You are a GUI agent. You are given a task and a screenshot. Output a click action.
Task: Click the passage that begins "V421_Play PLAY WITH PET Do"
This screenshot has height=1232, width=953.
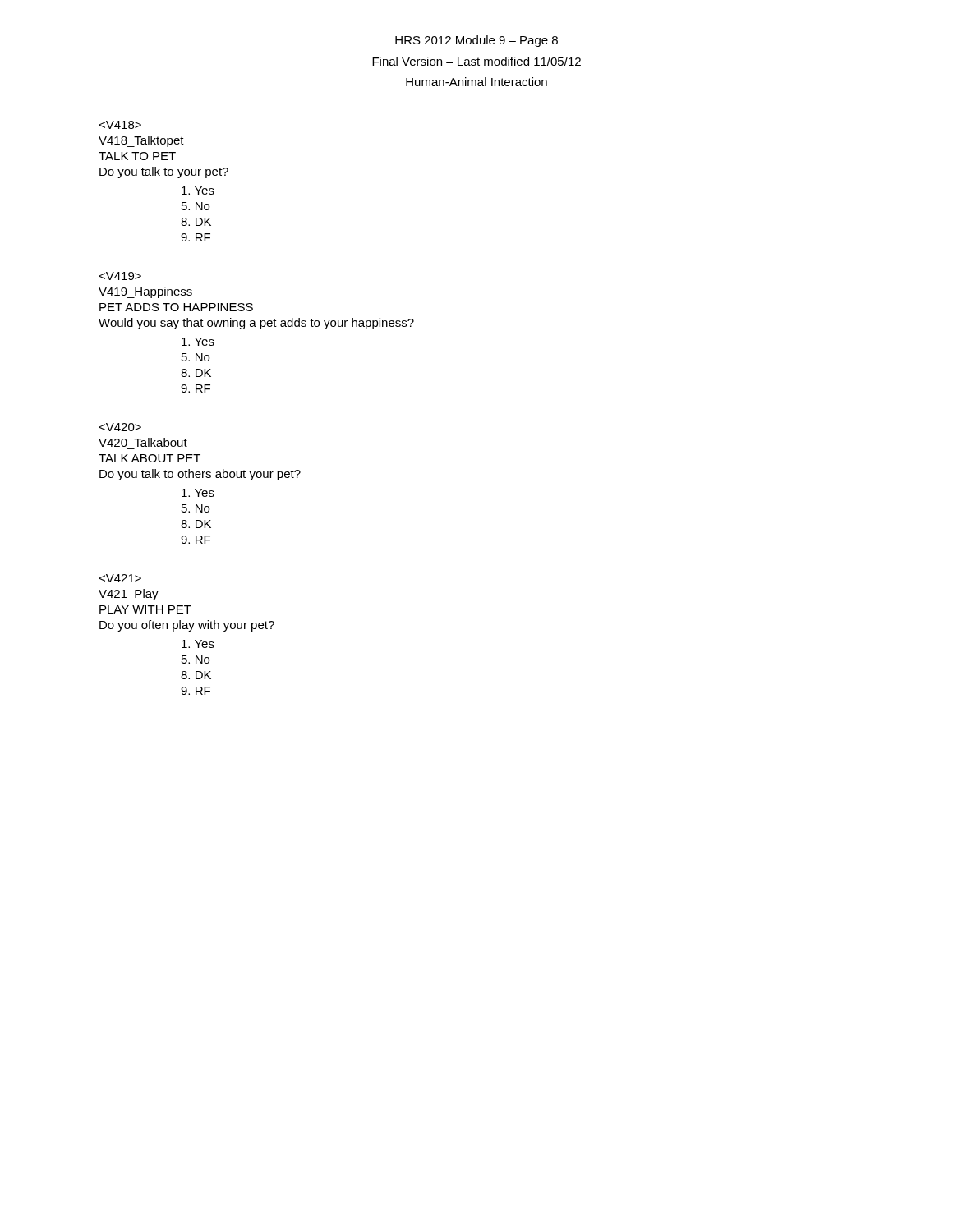pos(120,578)
